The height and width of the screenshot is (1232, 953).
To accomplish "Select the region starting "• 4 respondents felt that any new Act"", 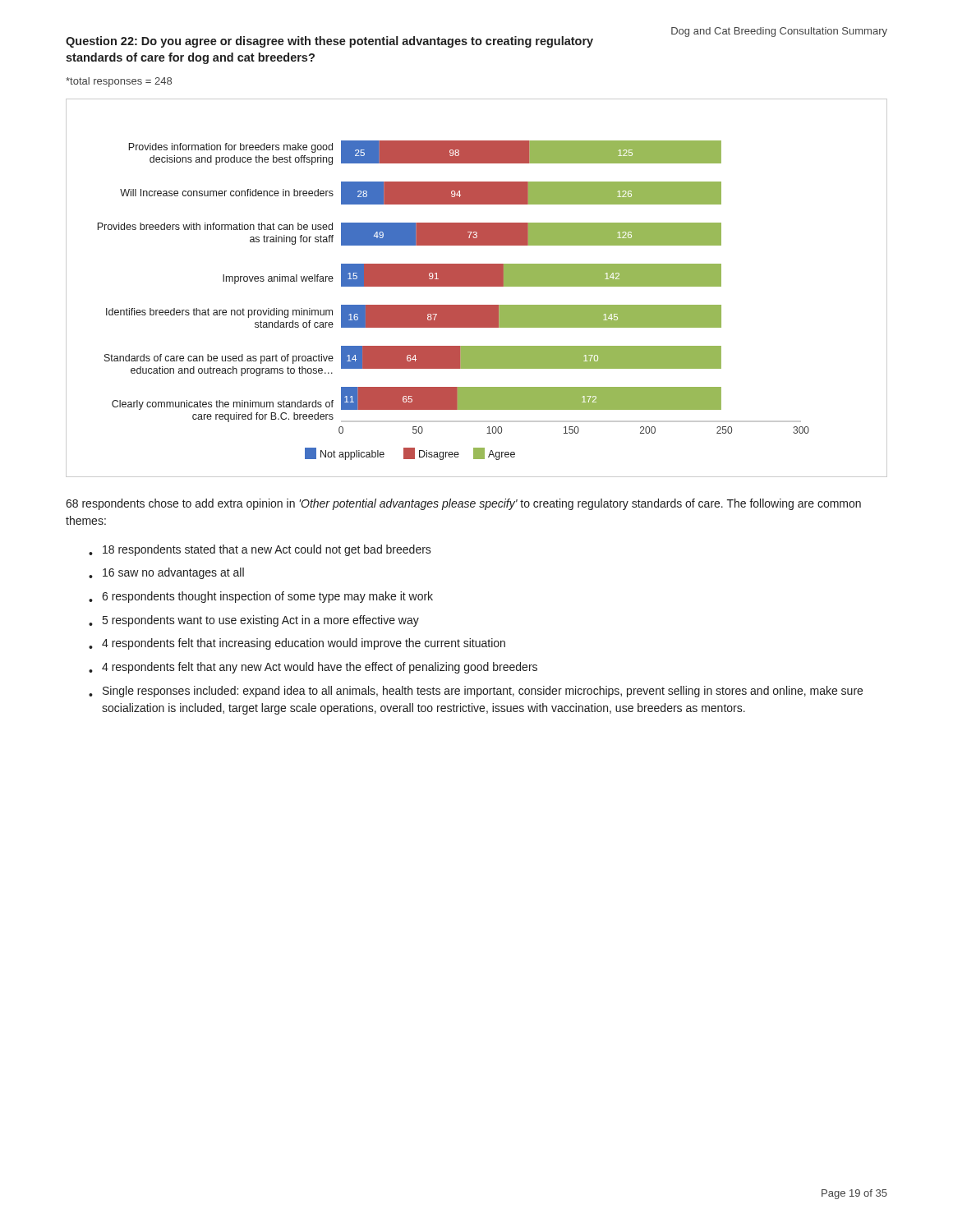I will point(313,670).
